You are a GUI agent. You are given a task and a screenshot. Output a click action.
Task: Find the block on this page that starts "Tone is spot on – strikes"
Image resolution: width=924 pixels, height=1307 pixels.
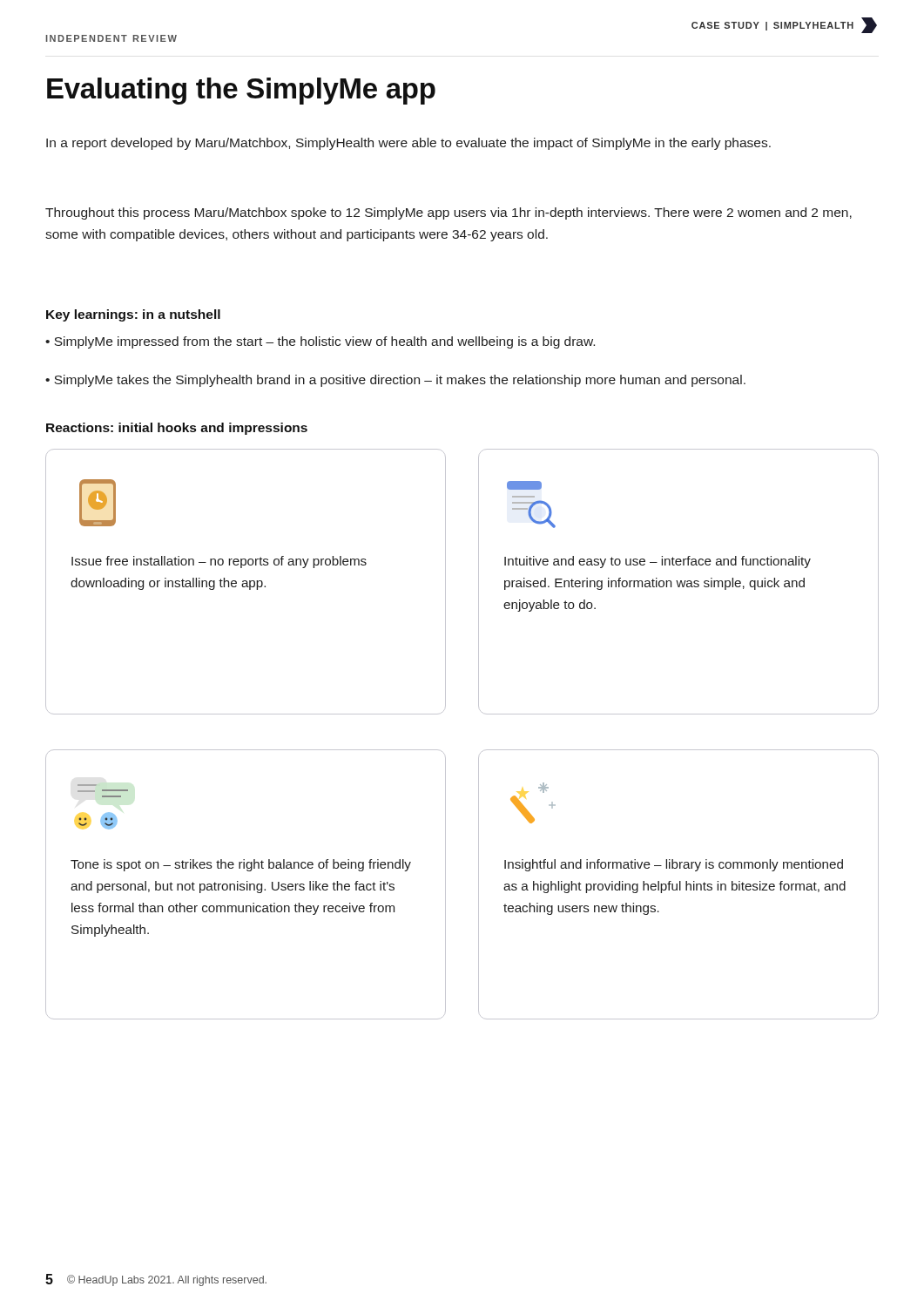[241, 897]
